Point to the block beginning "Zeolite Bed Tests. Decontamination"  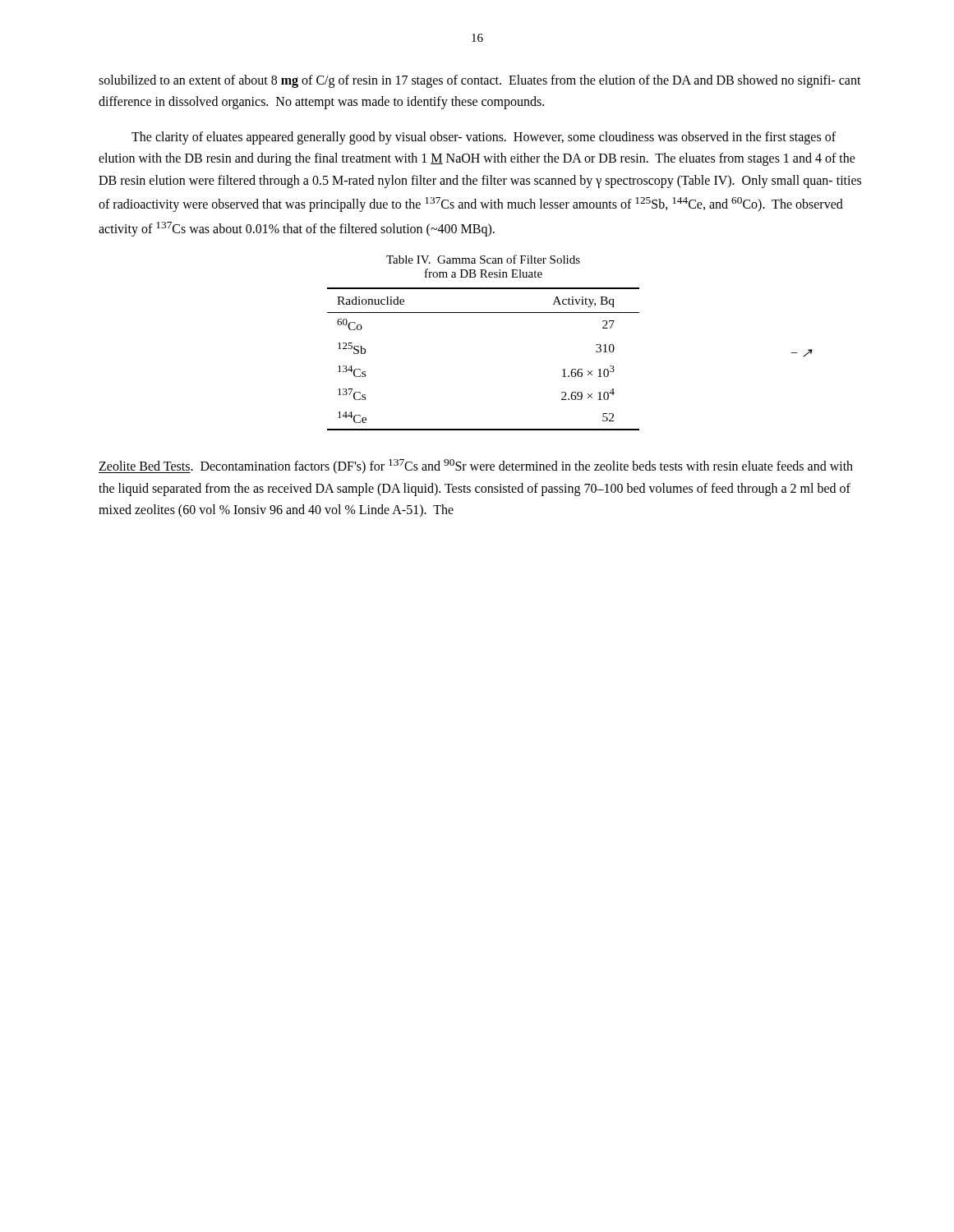point(476,486)
